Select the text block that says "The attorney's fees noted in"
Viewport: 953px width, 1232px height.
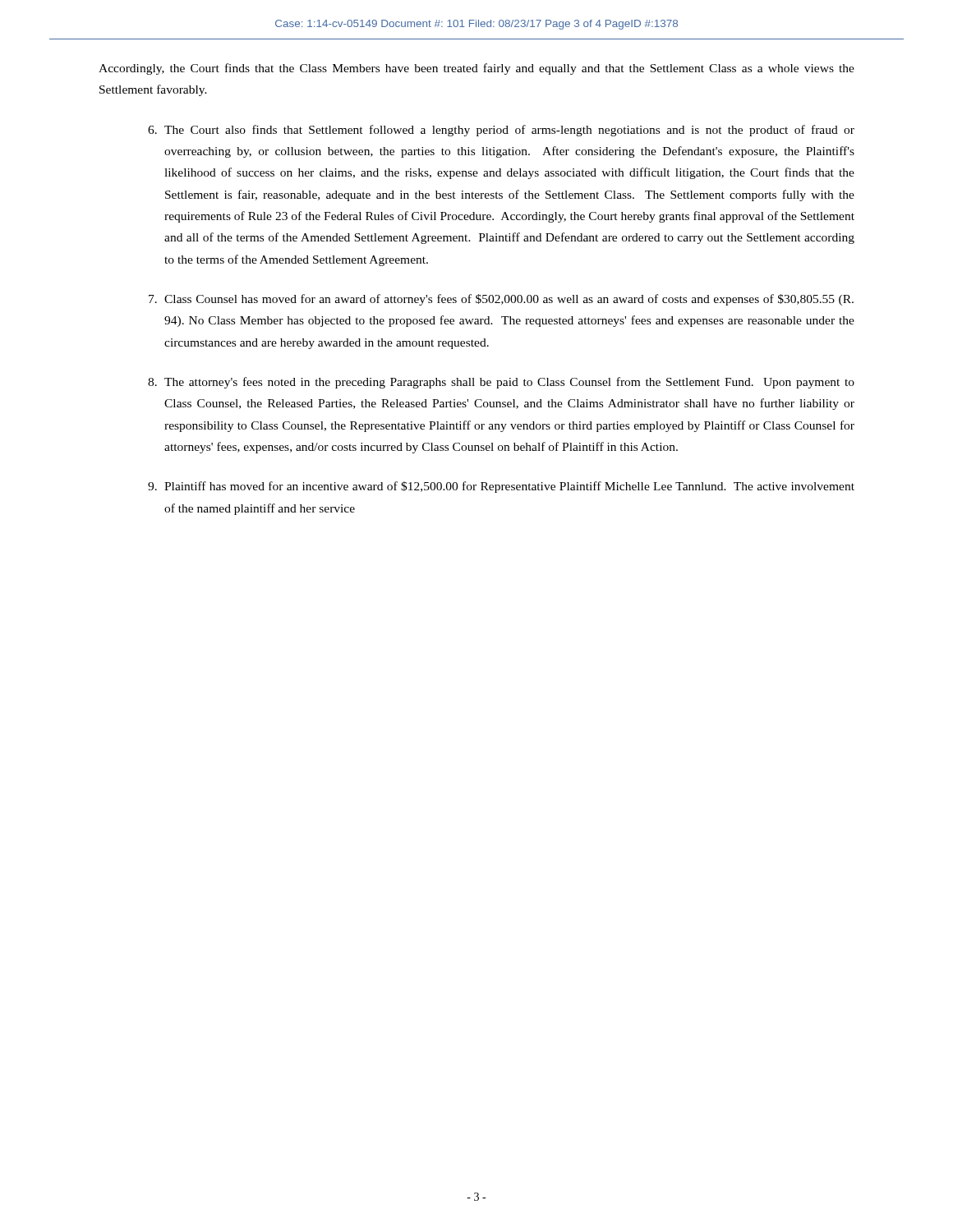click(476, 415)
